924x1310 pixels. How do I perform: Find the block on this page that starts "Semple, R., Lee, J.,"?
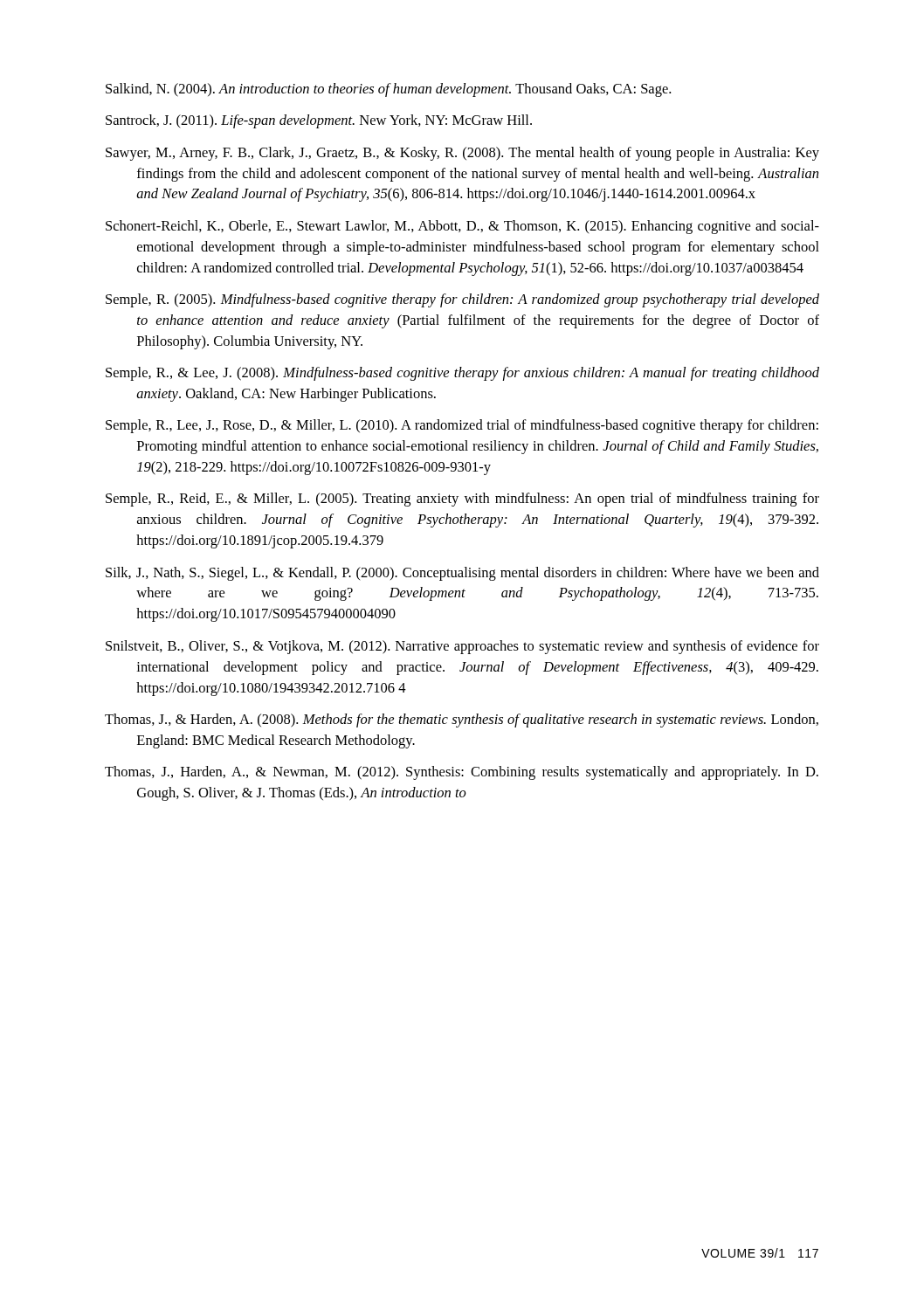pyautogui.click(x=462, y=446)
